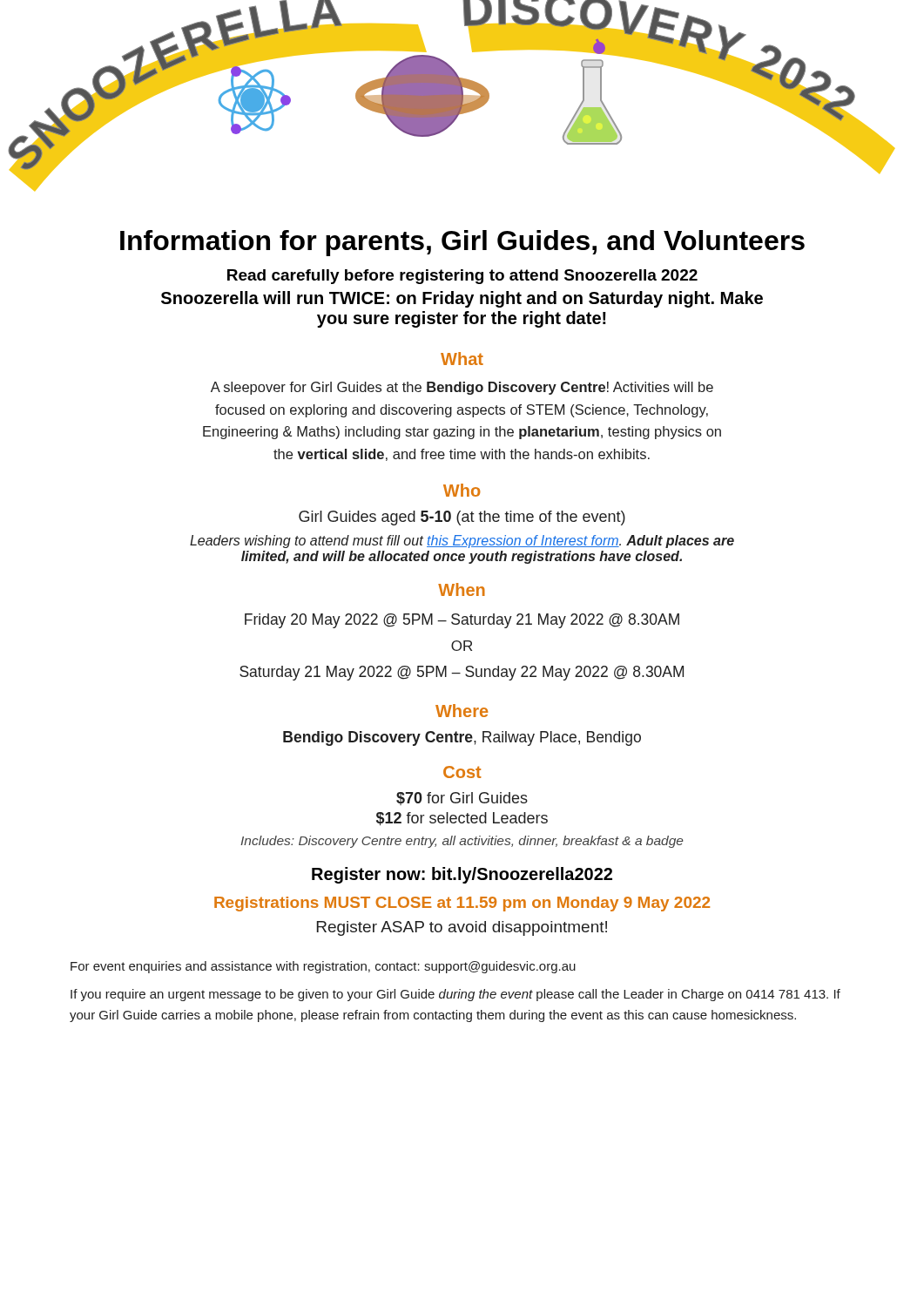This screenshot has width=924, height=1307.
Task: Point to the block starting "Snoozerella will run TWICE: on Friday night"
Action: (x=462, y=308)
